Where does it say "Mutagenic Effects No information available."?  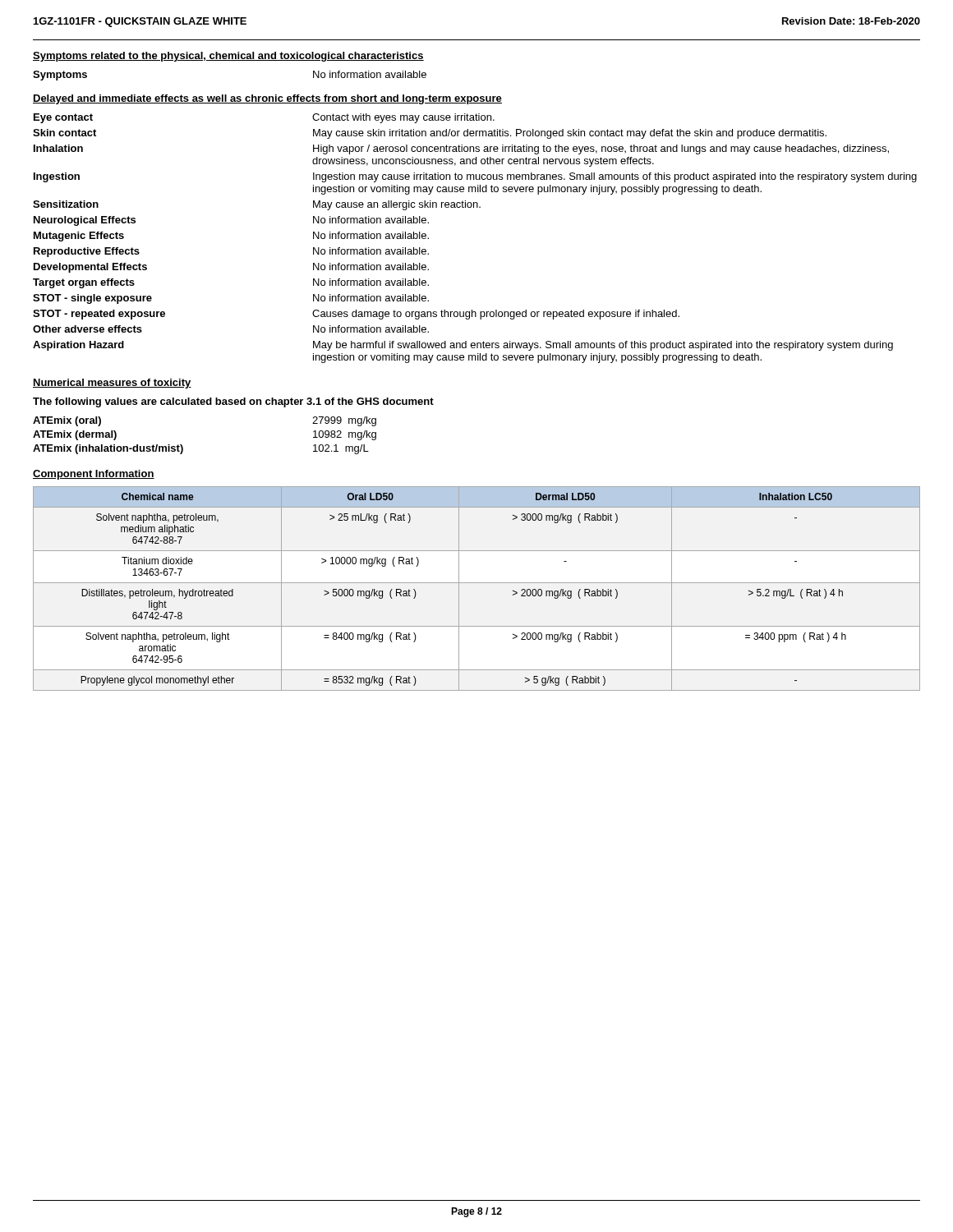(x=78, y=236)
